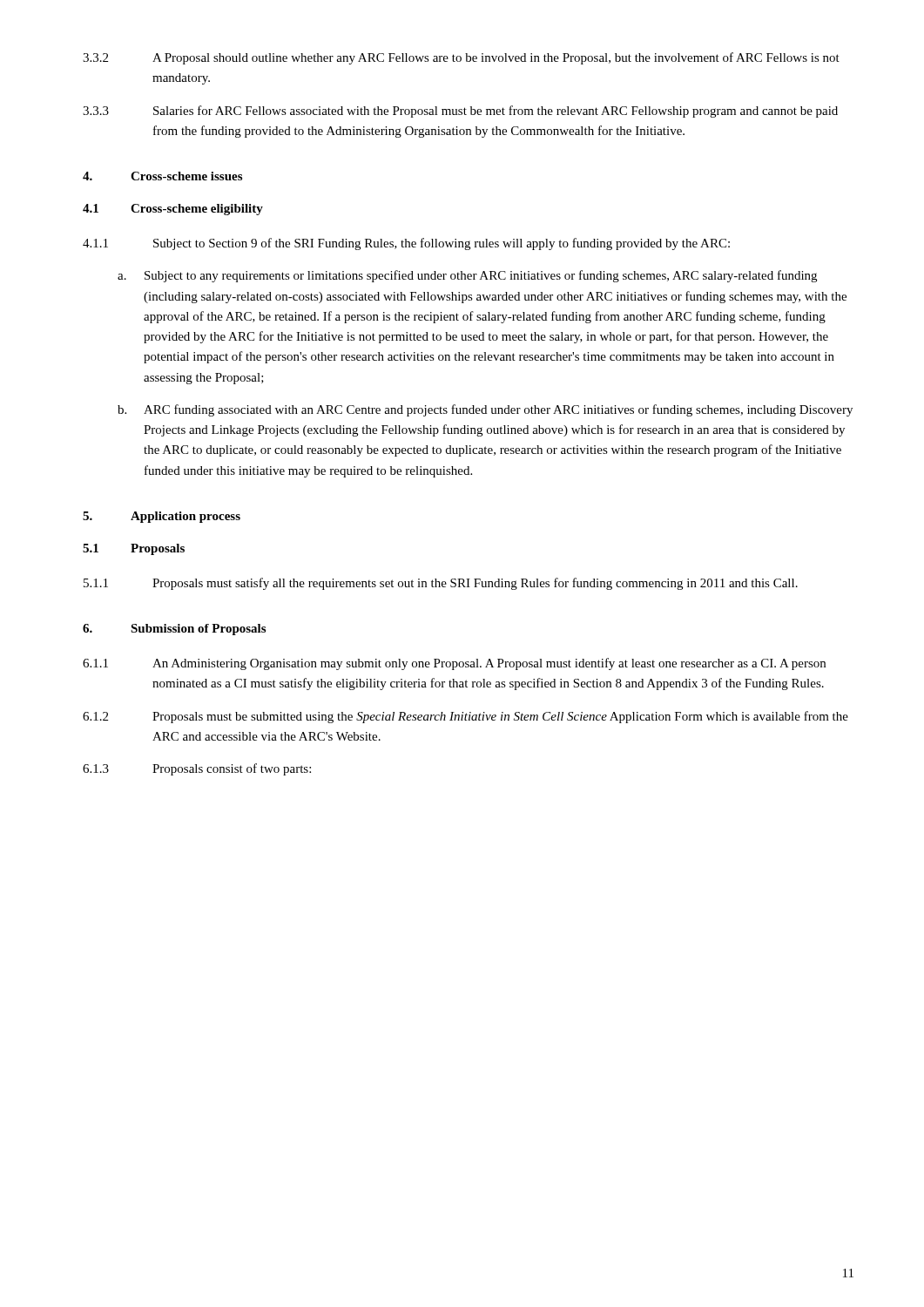Locate the list item that says "3.3.2 A Proposal should"
Screen dimensions: 1307x924
(x=469, y=68)
